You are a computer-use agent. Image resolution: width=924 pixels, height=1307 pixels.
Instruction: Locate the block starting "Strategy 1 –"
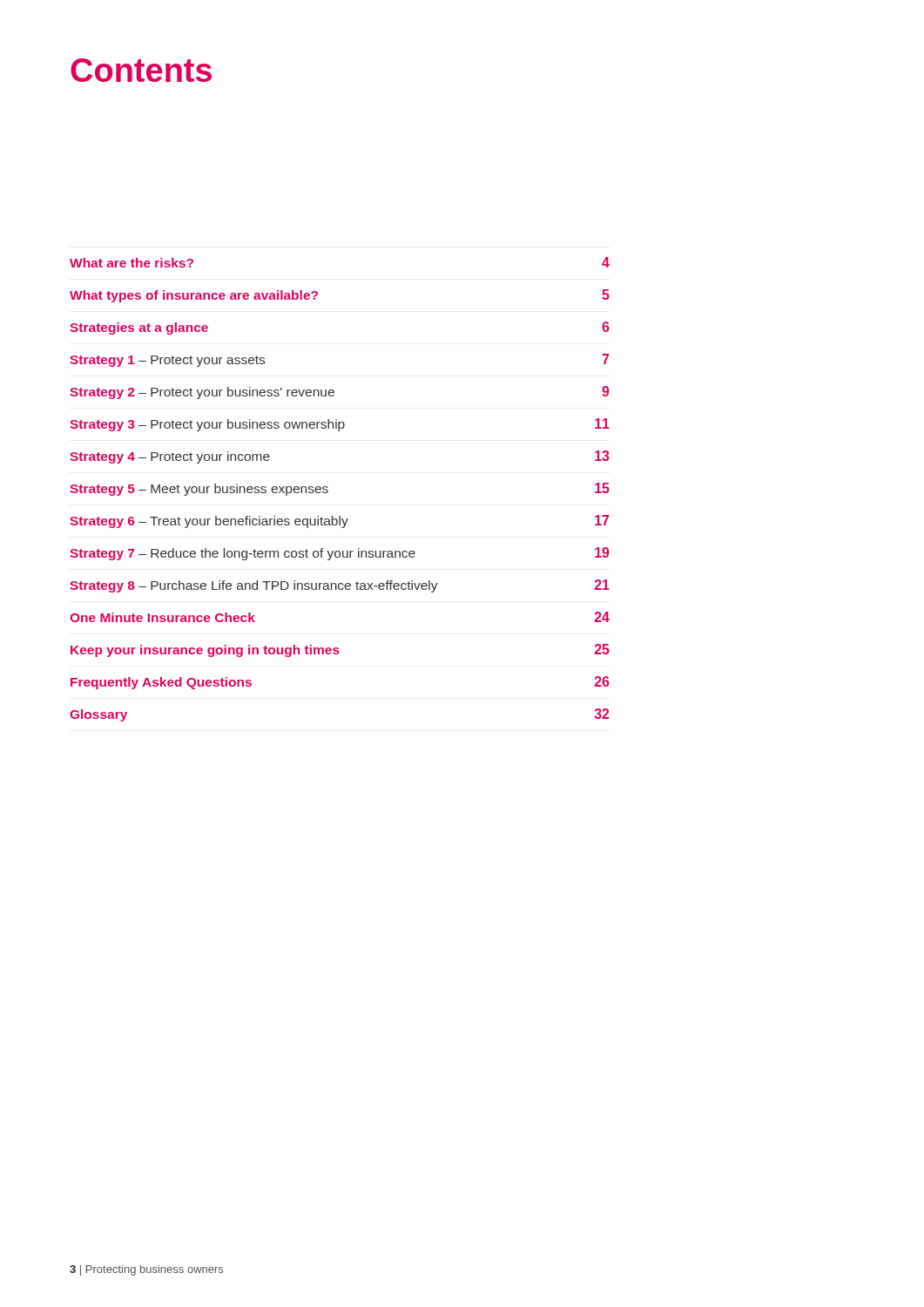[170, 360]
